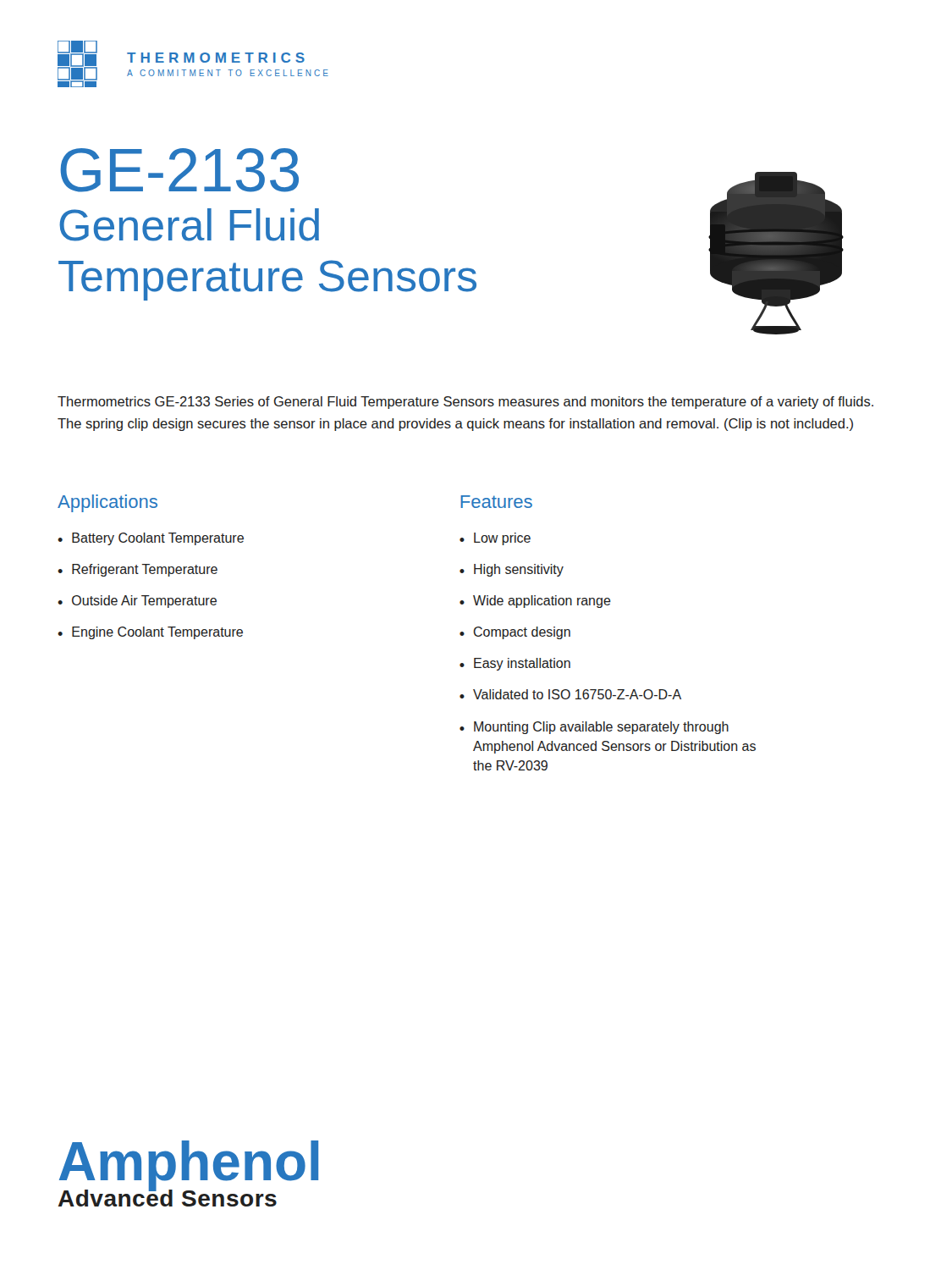The height and width of the screenshot is (1270, 952).
Task: Where is the passage that starts "• Validated to"?
Action: tap(570, 697)
